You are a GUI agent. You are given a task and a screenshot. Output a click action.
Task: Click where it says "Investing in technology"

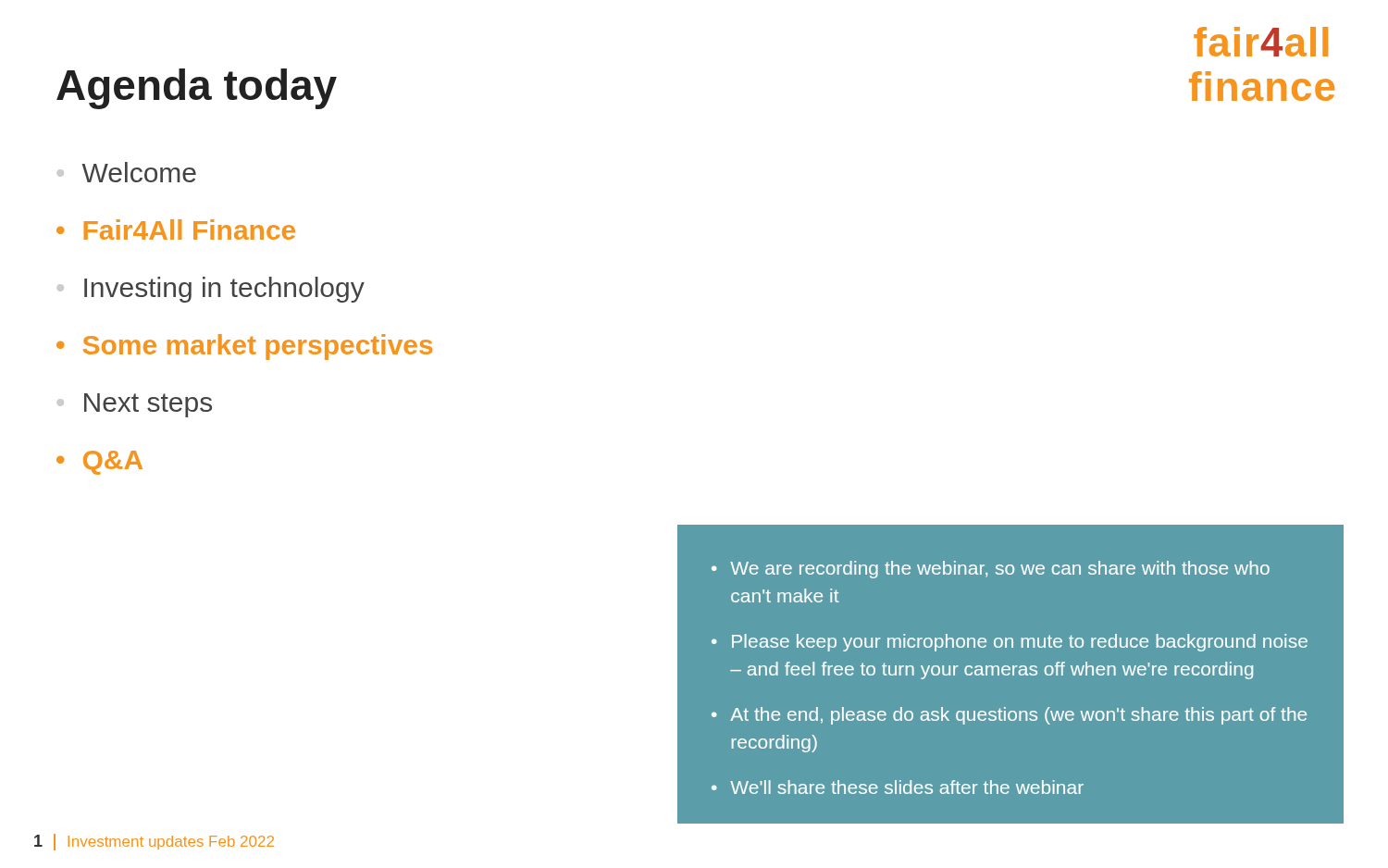point(223,287)
